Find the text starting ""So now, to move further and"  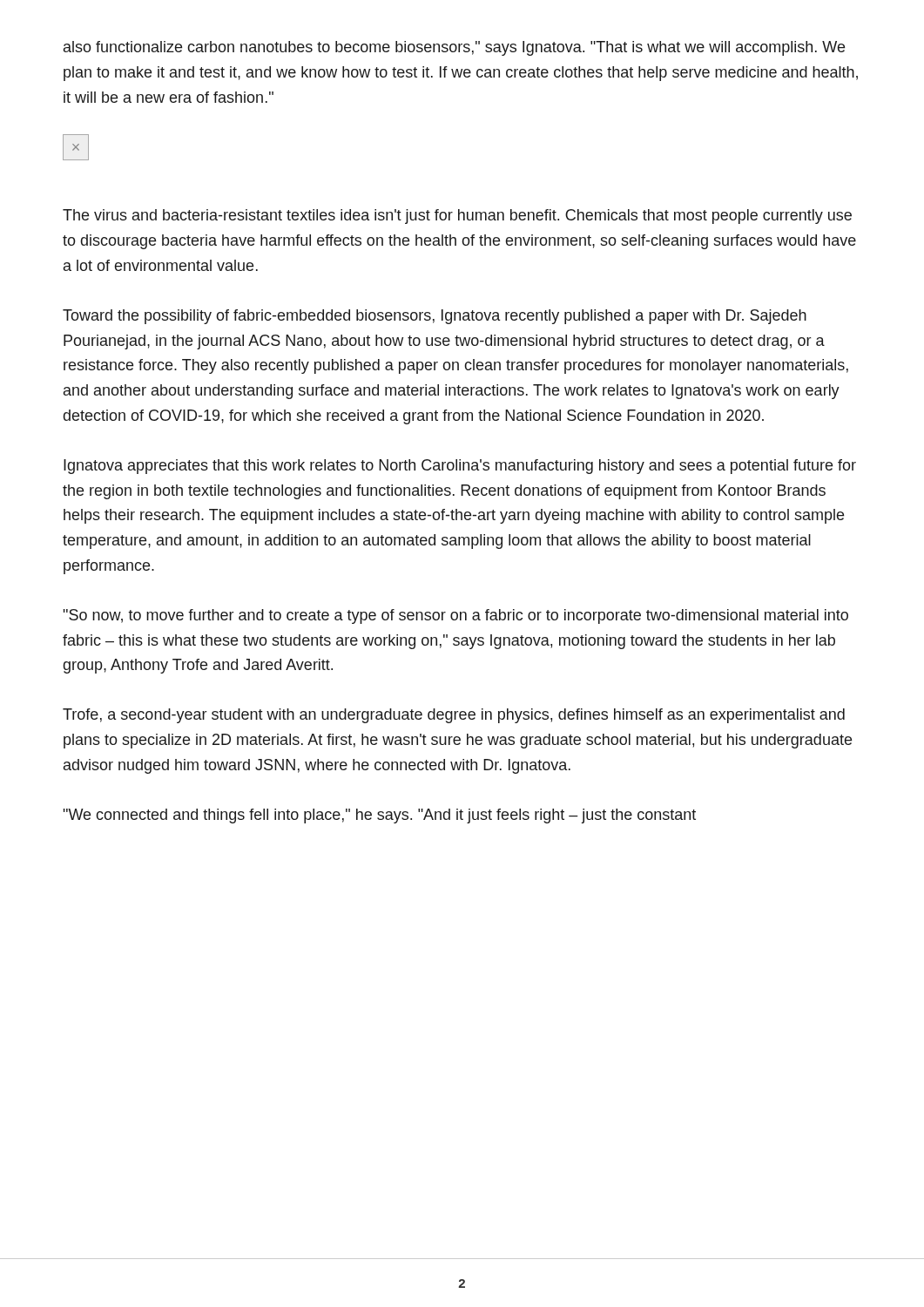pos(456,640)
